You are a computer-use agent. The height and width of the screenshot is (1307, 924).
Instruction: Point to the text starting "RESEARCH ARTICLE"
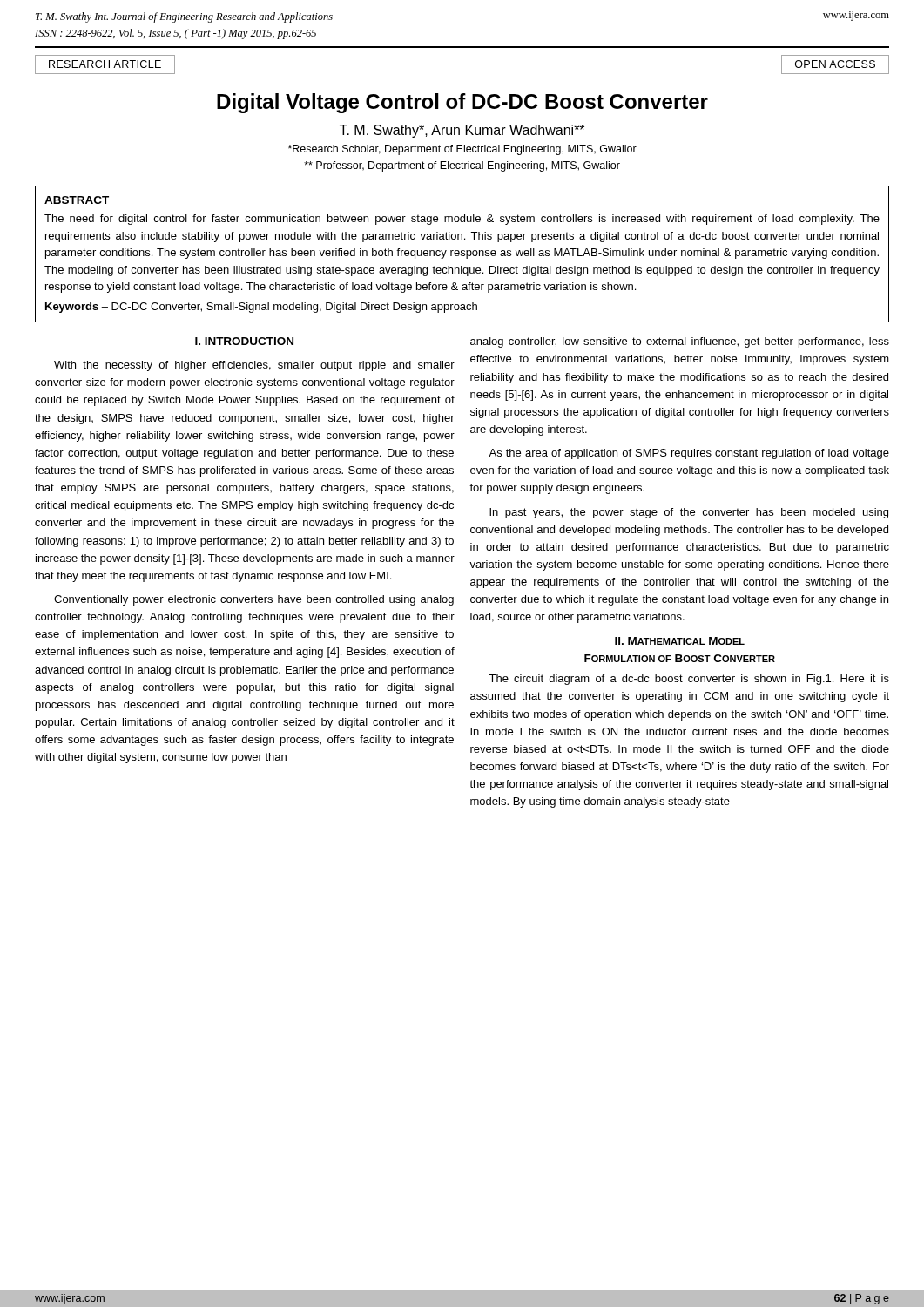[105, 64]
